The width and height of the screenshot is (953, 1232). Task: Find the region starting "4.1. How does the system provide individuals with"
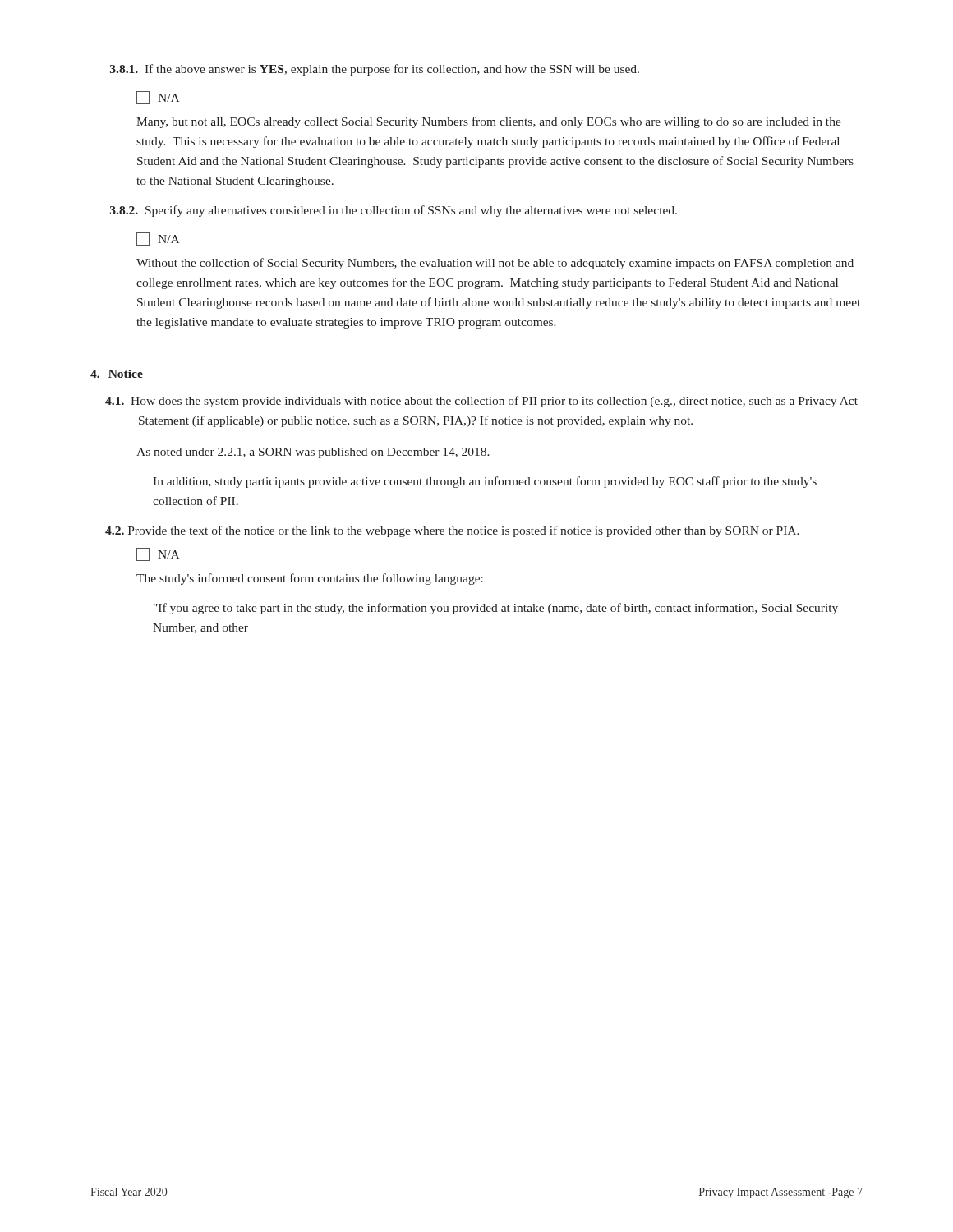481,410
